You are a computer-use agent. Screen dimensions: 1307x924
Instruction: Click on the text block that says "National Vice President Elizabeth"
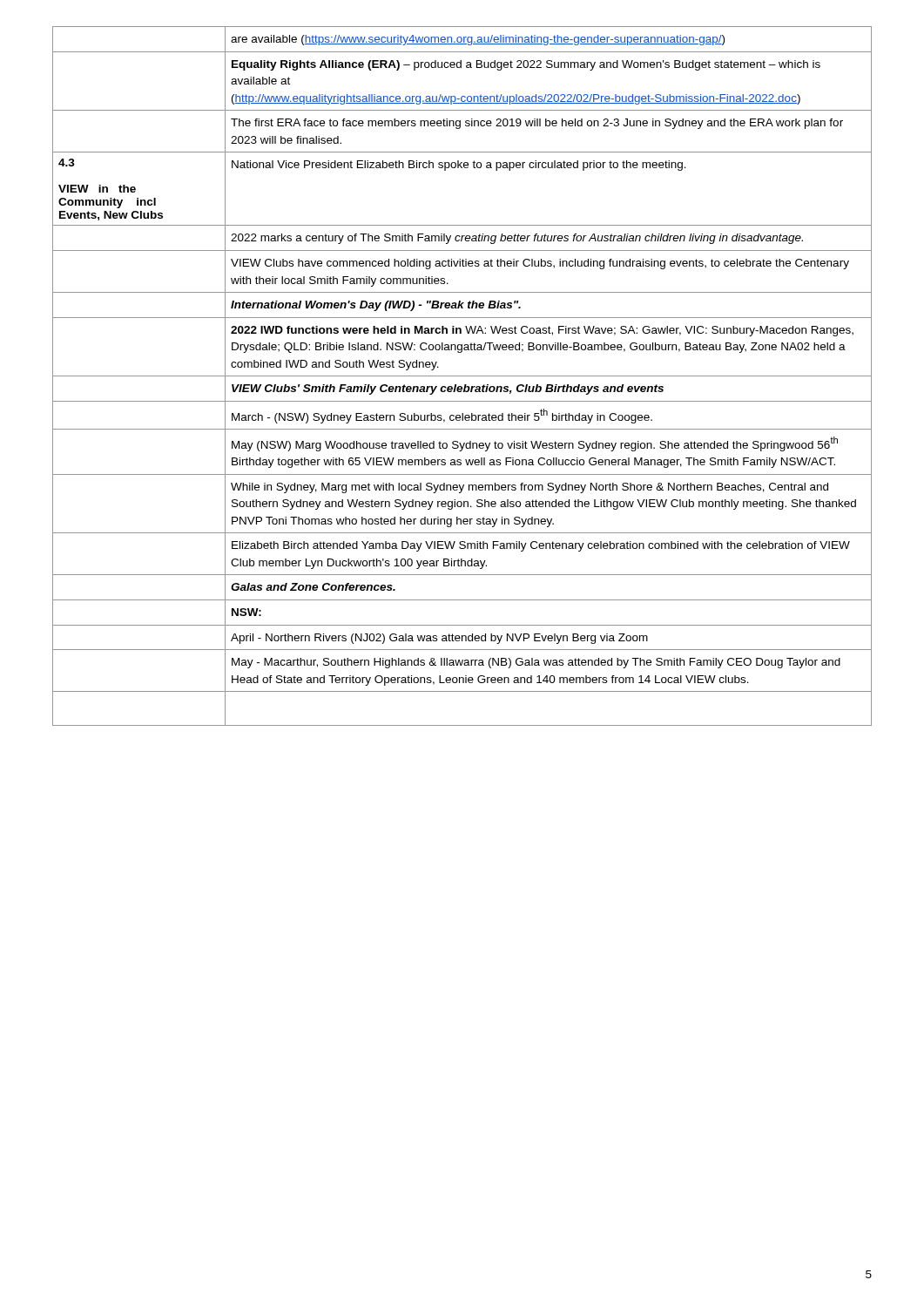pyautogui.click(x=459, y=165)
